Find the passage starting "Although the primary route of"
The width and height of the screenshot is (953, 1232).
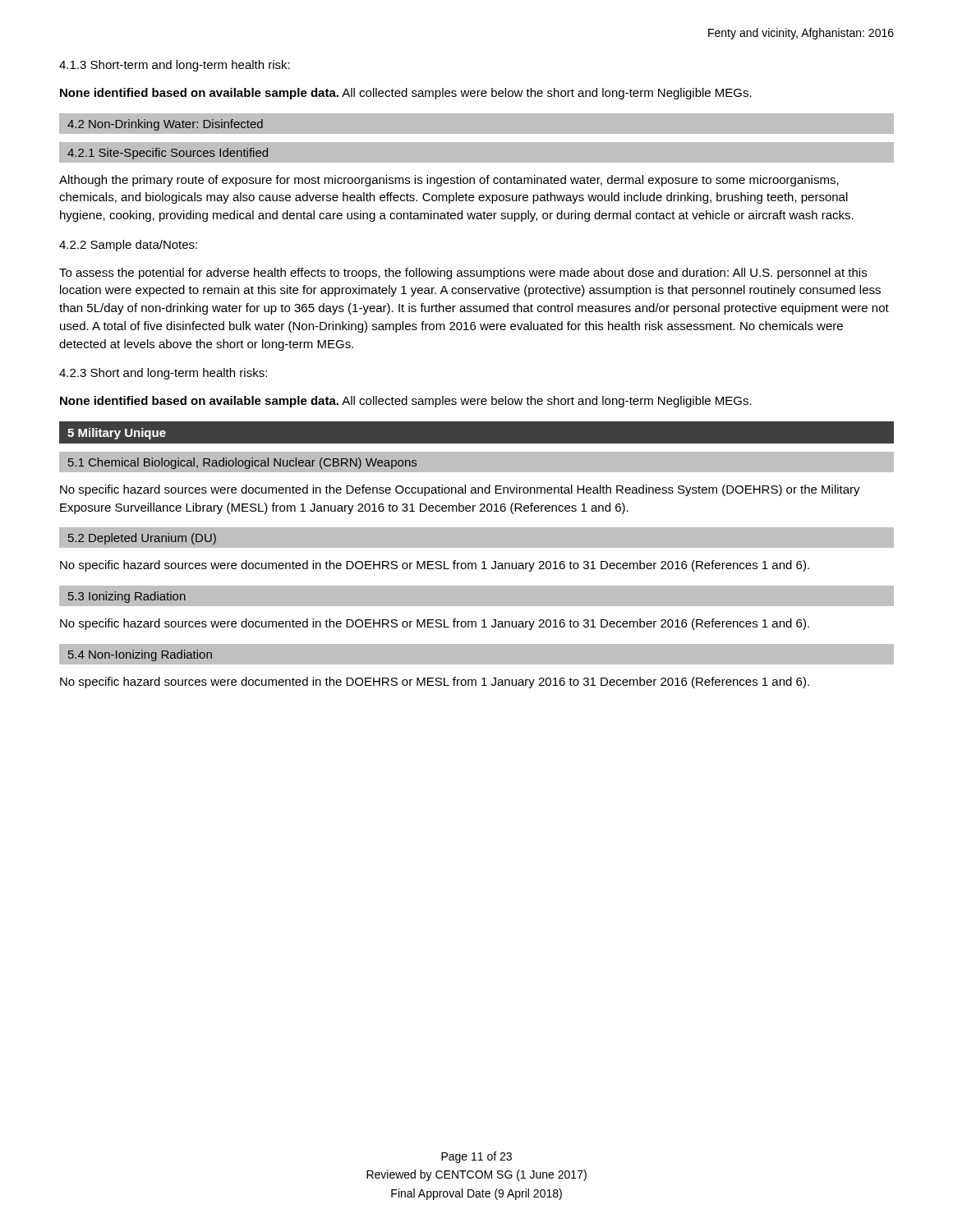click(x=457, y=197)
